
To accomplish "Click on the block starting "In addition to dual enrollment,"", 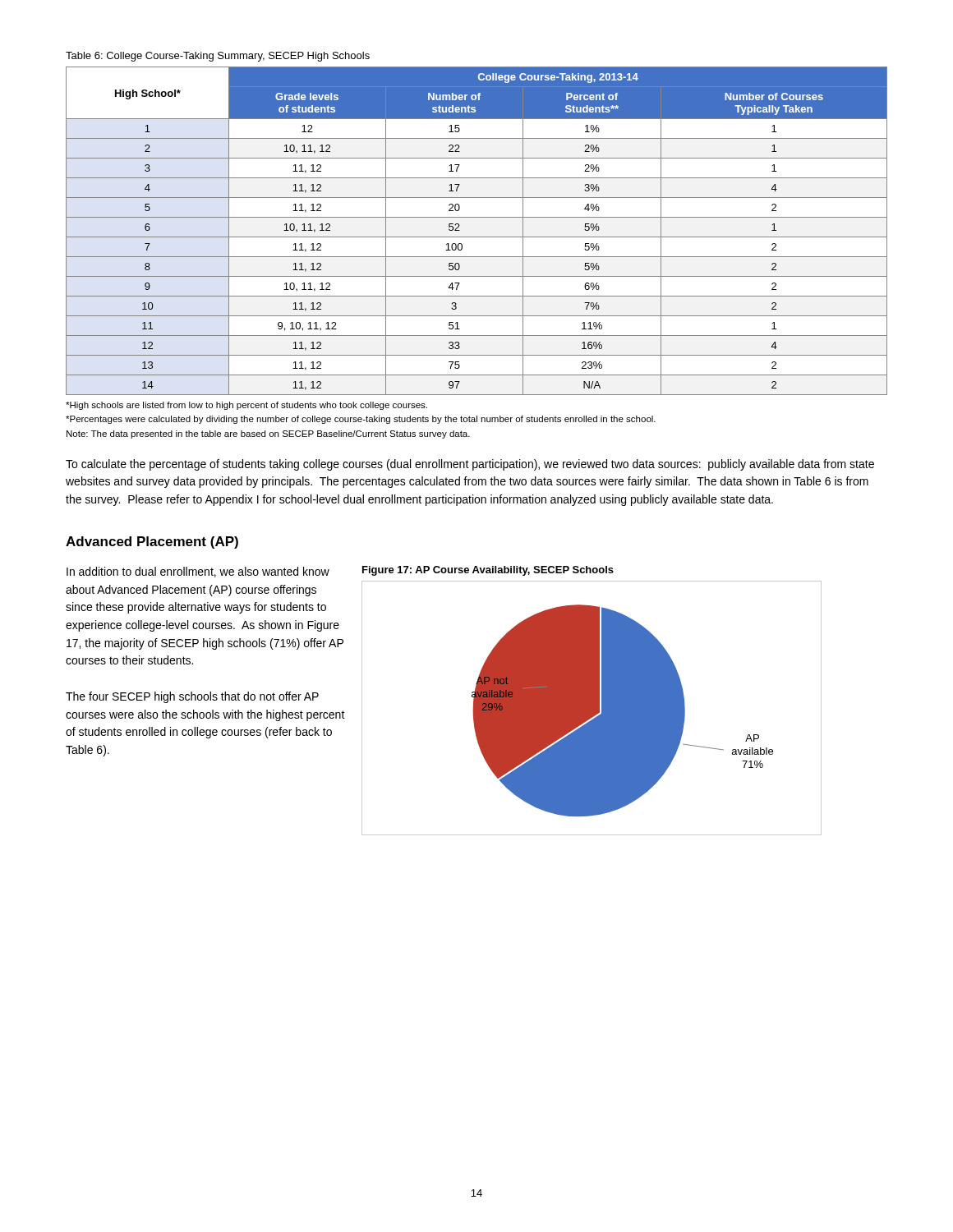I will [x=205, y=616].
